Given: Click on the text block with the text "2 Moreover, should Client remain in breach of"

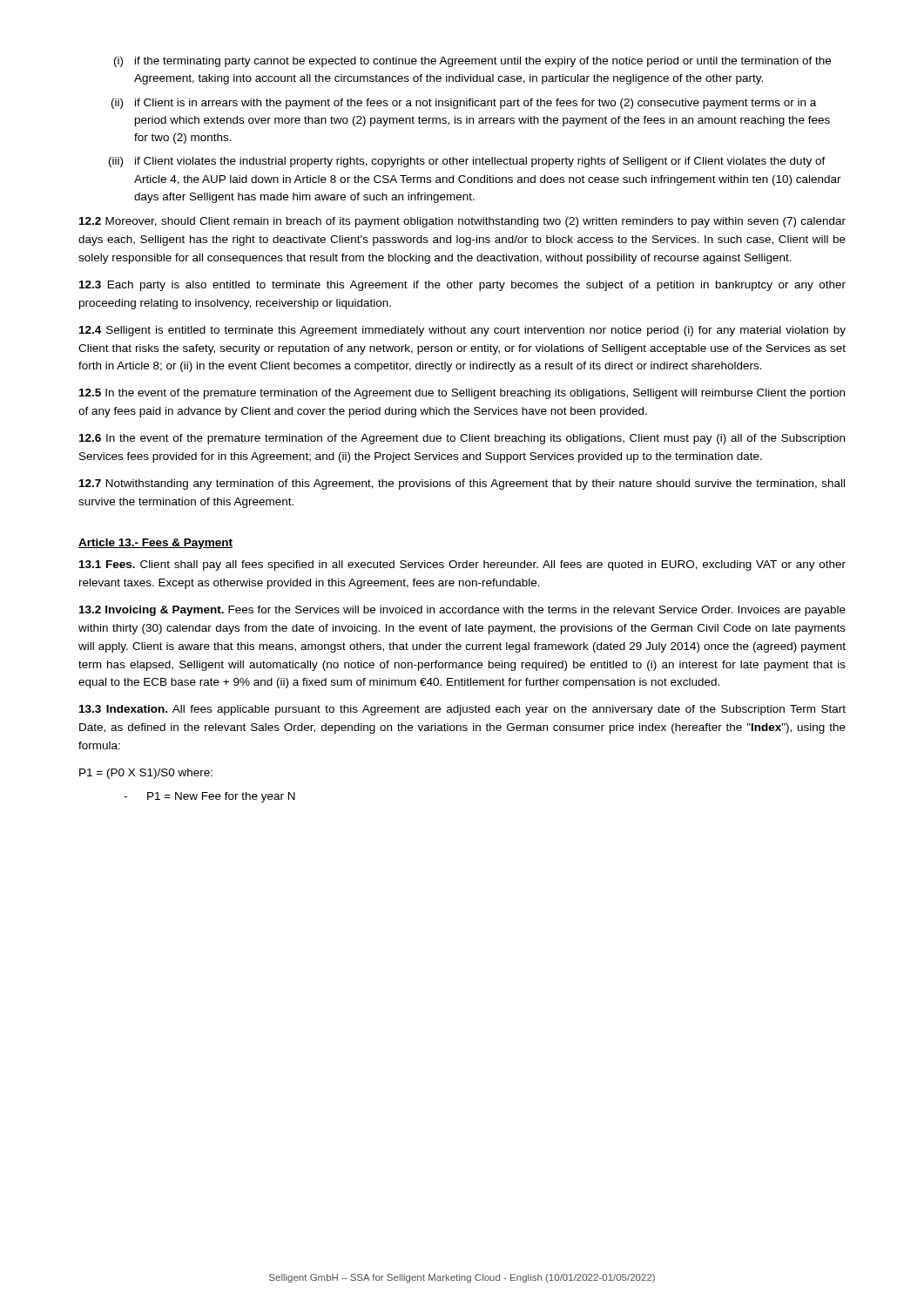Looking at the screenshot, I should (462, 239).
